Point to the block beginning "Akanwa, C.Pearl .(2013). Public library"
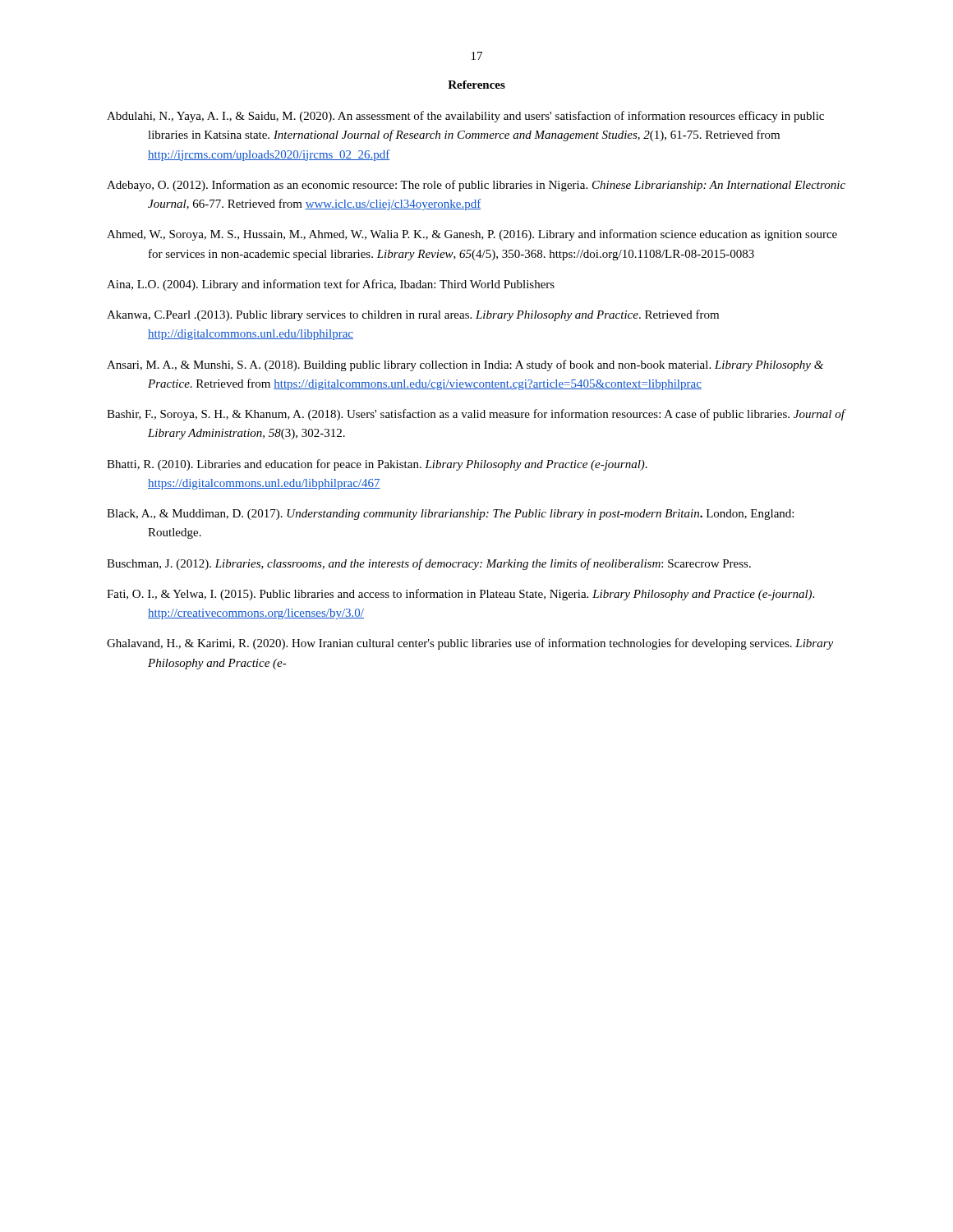Viewport: 953px width, 1232px height. pos(413,324)
